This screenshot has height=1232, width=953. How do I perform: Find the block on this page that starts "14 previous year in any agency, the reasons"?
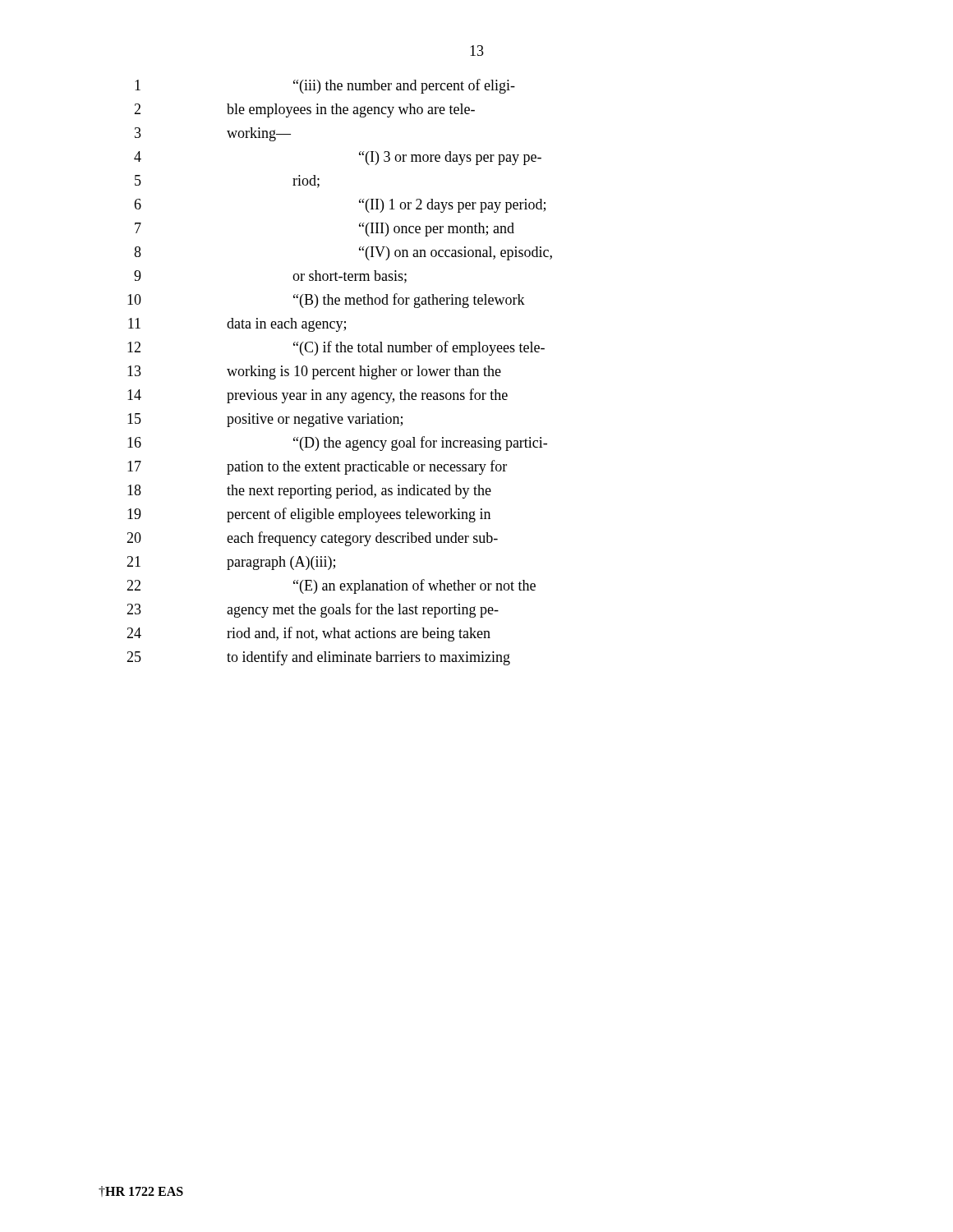click(x=444, y=395)
